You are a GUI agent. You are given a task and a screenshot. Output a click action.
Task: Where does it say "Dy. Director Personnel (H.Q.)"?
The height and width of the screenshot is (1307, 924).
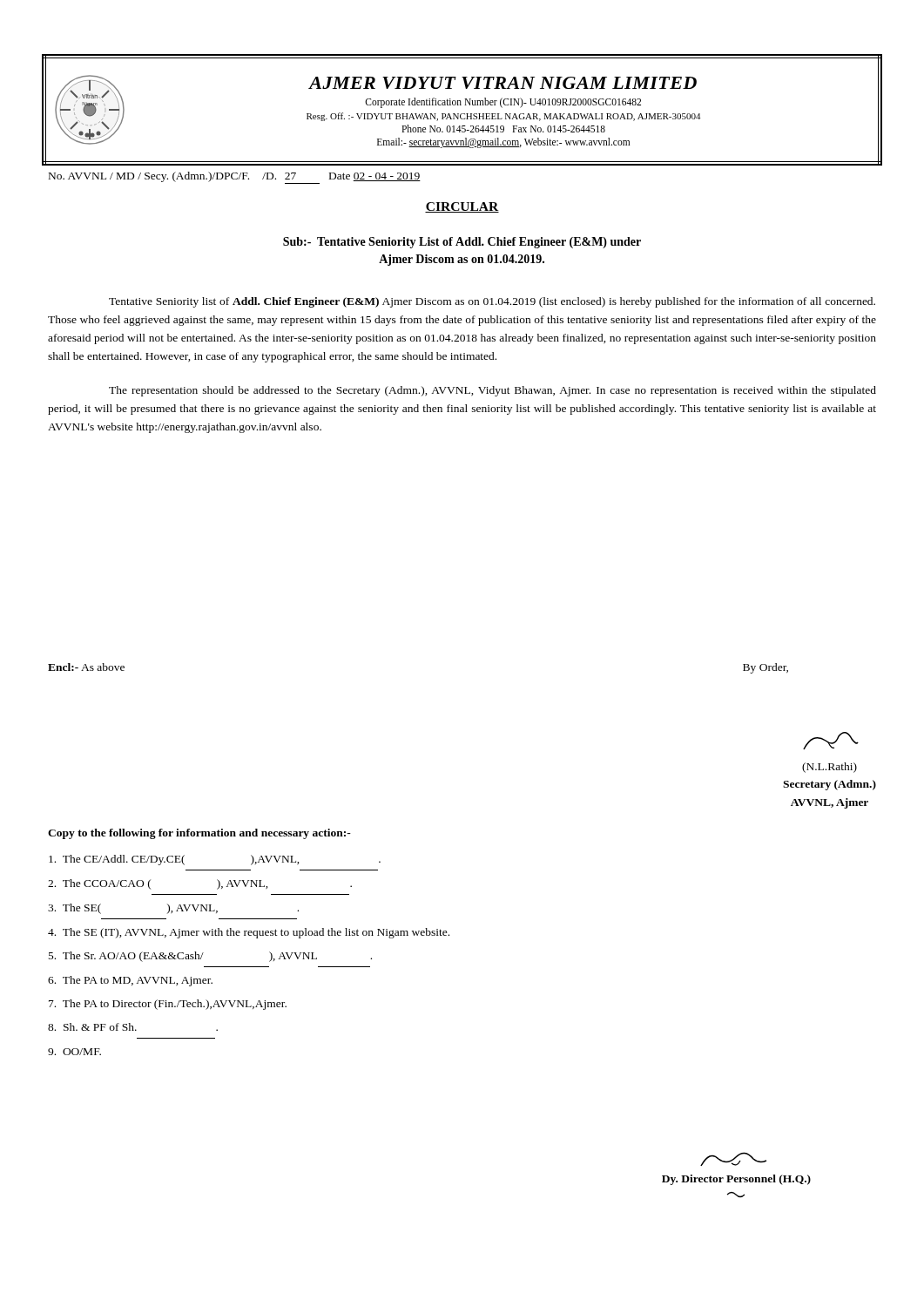(736, 1172)
